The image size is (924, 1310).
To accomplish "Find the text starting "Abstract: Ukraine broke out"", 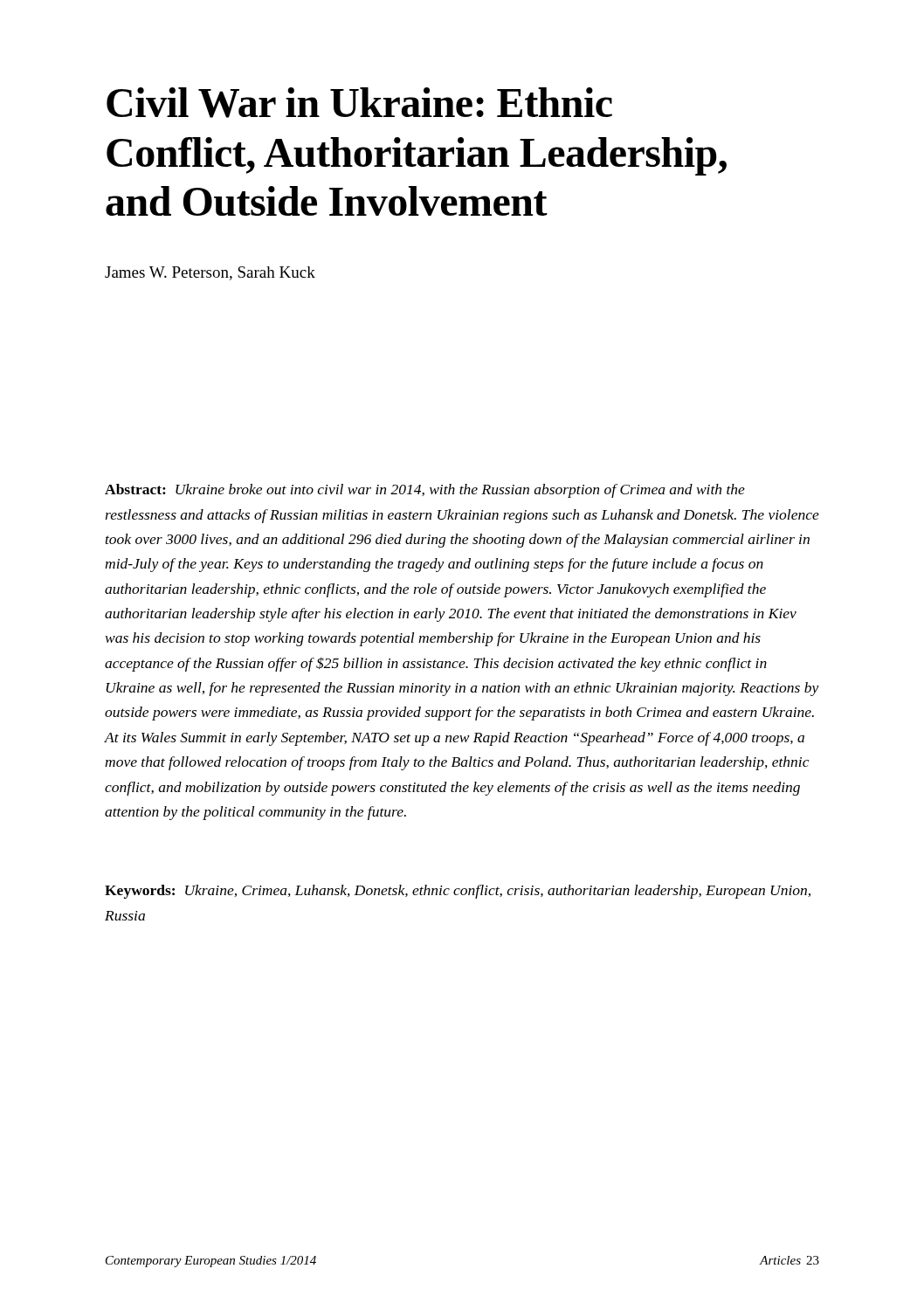I will (462, 650).
